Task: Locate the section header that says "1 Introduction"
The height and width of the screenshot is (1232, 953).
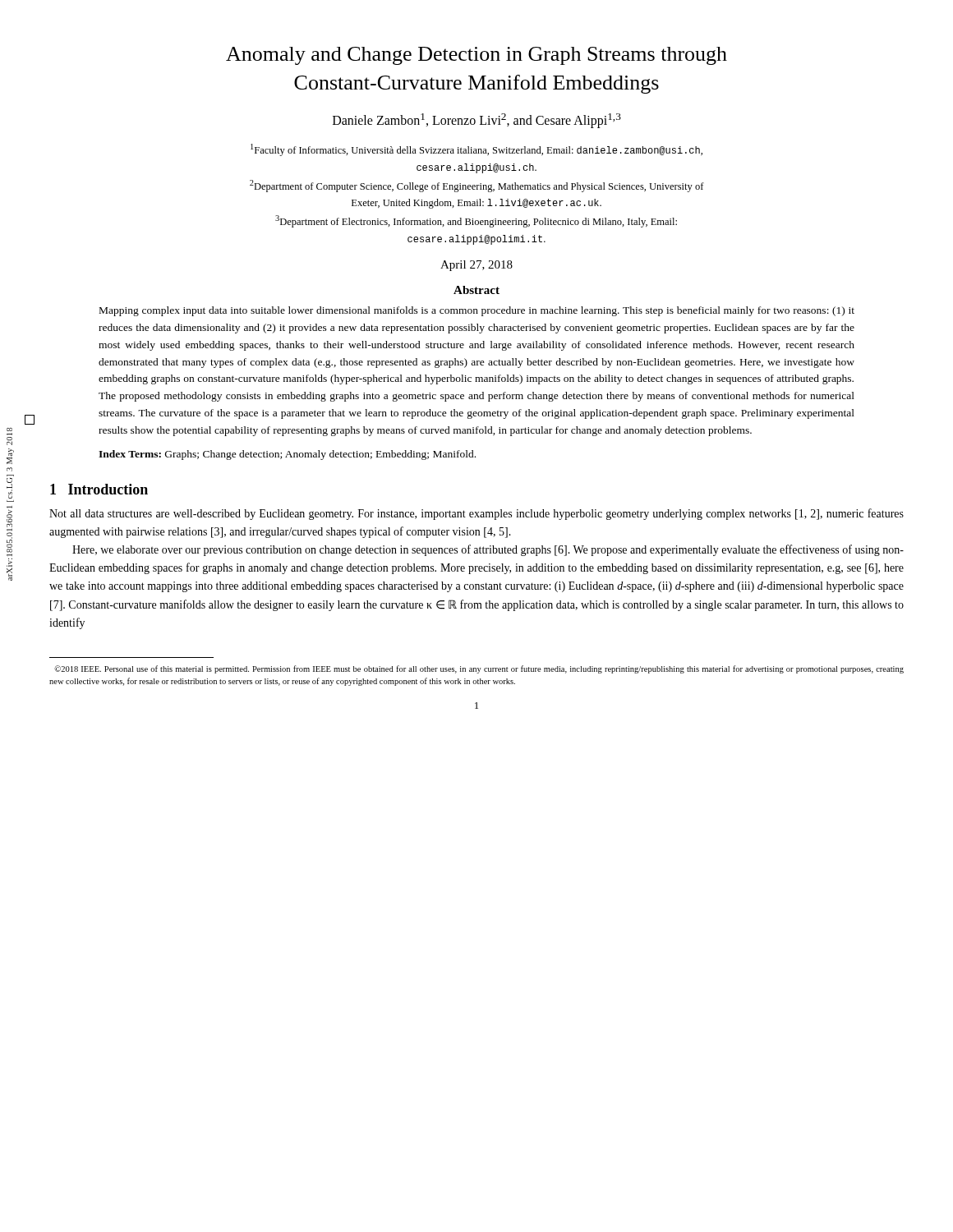Action: point(99,490)
